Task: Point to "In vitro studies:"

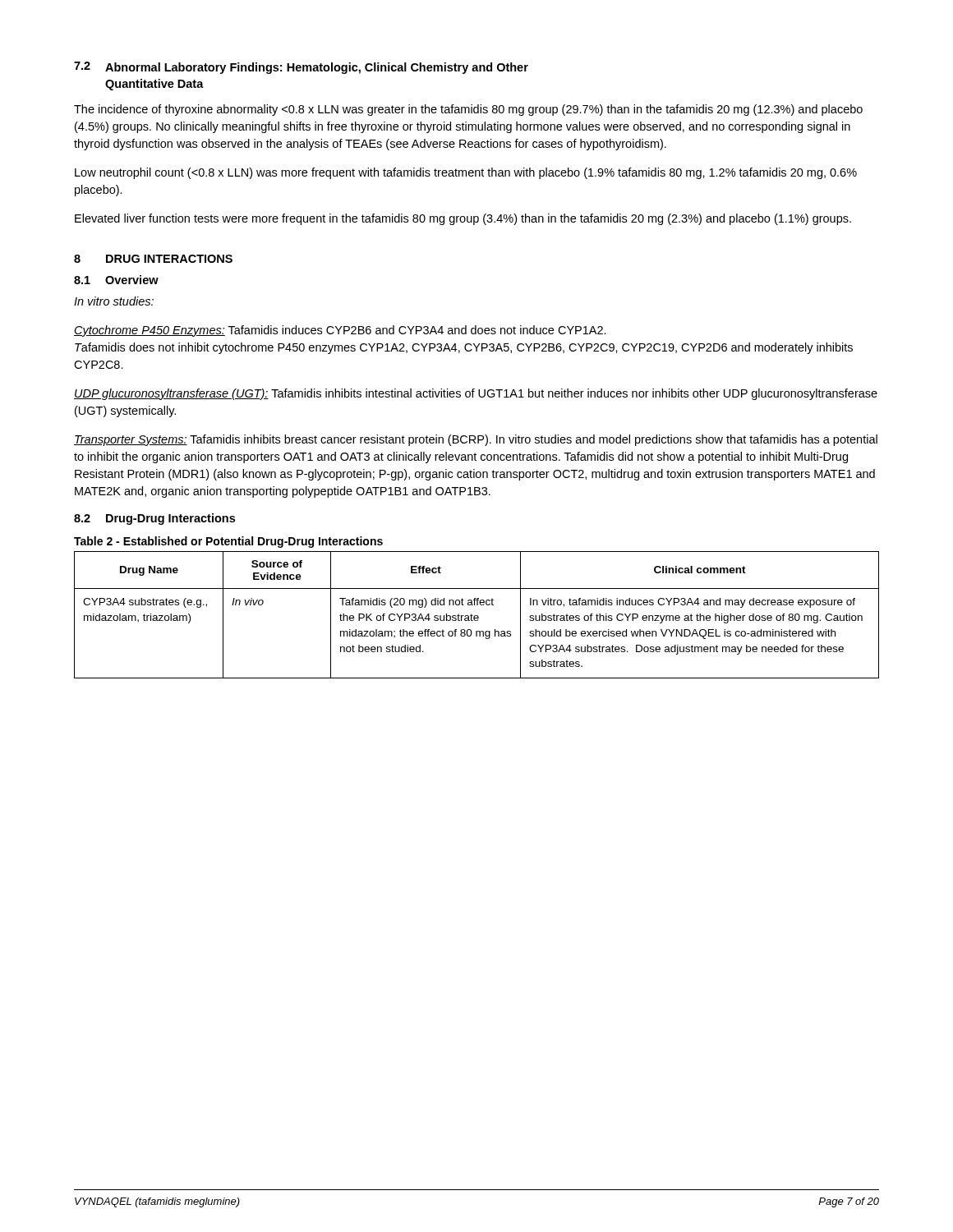Action: (114, 301)
